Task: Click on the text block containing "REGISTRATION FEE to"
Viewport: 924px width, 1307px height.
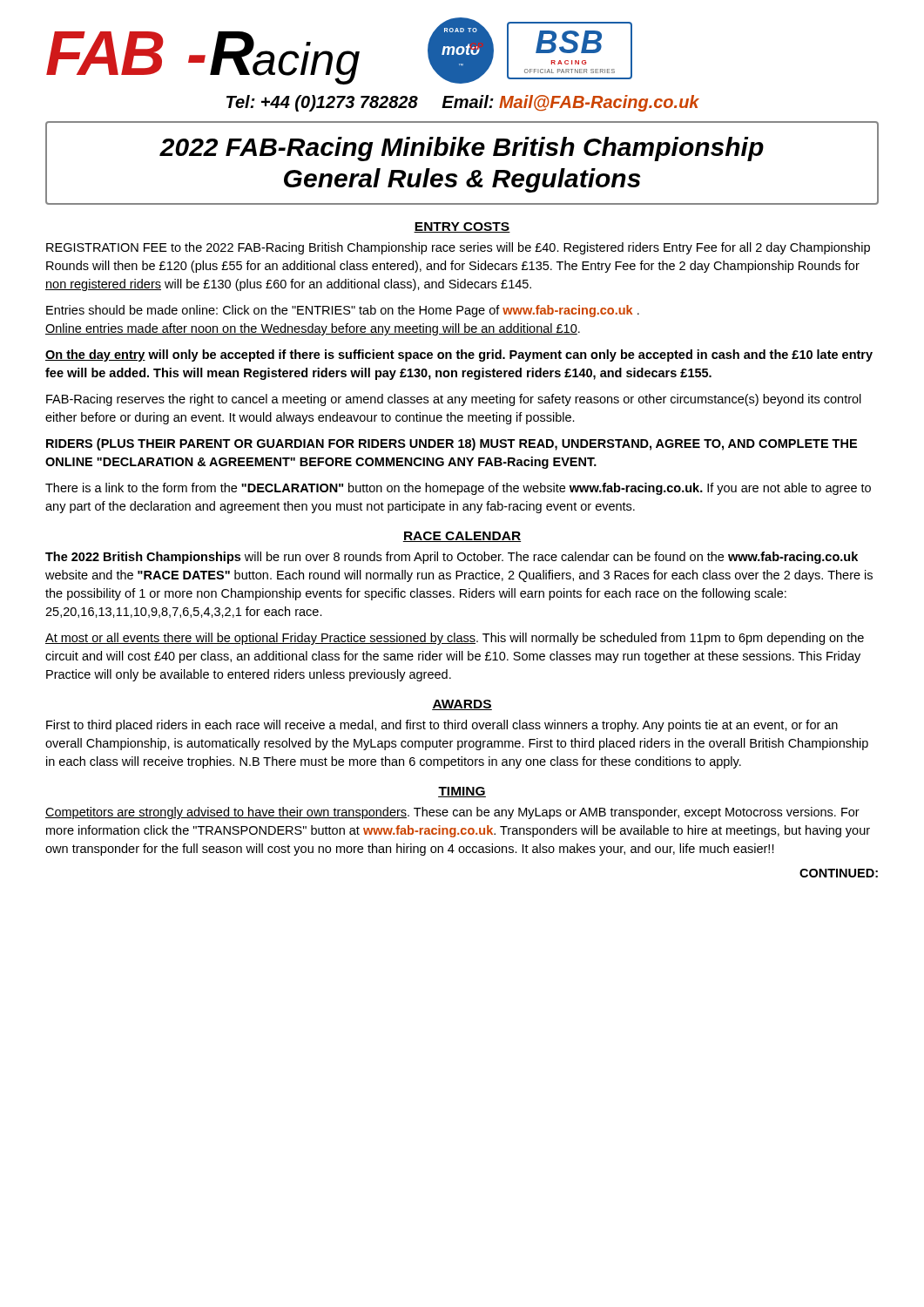Action: tap(458, 266)
